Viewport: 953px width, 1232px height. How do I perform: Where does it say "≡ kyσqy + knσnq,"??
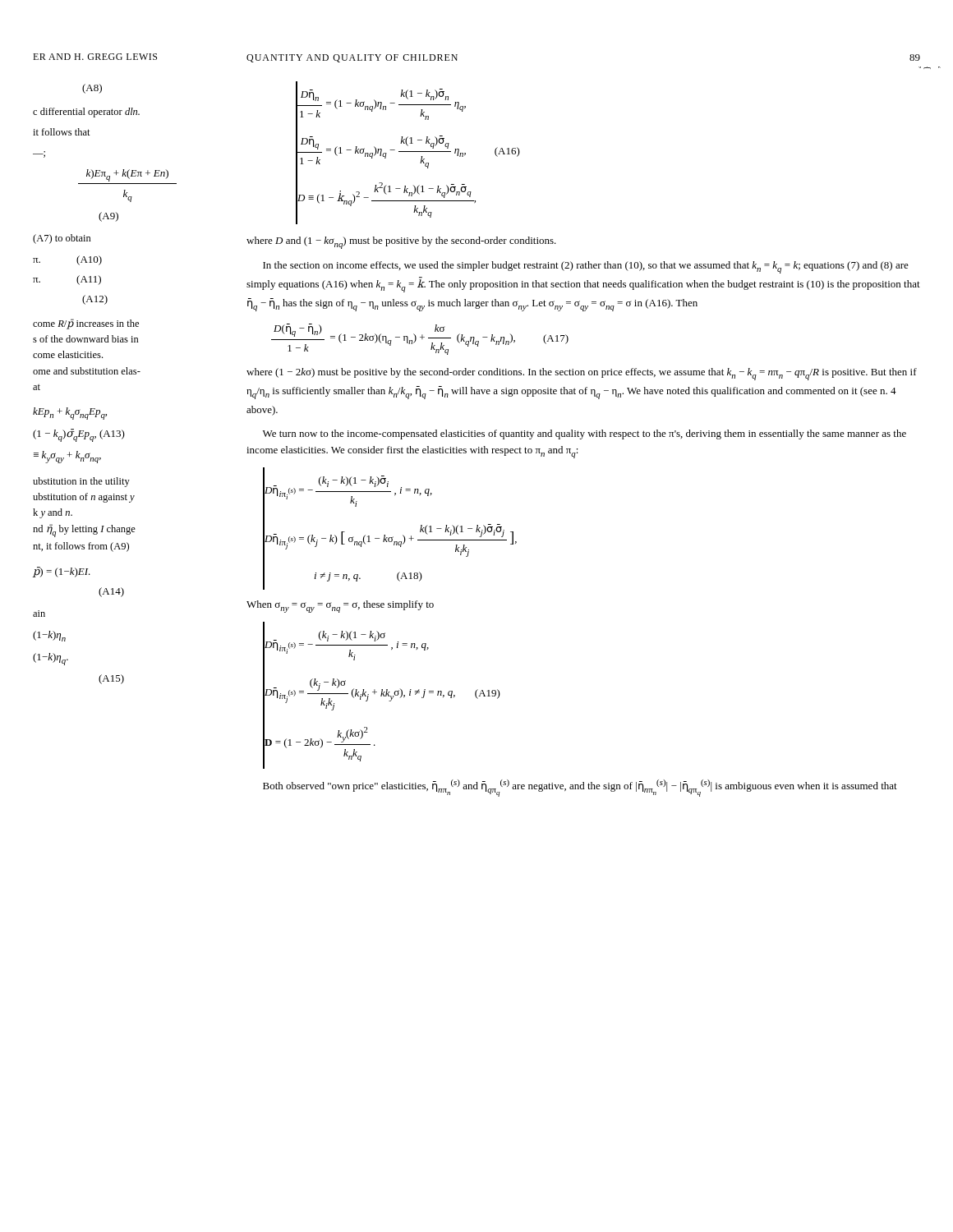67,456
